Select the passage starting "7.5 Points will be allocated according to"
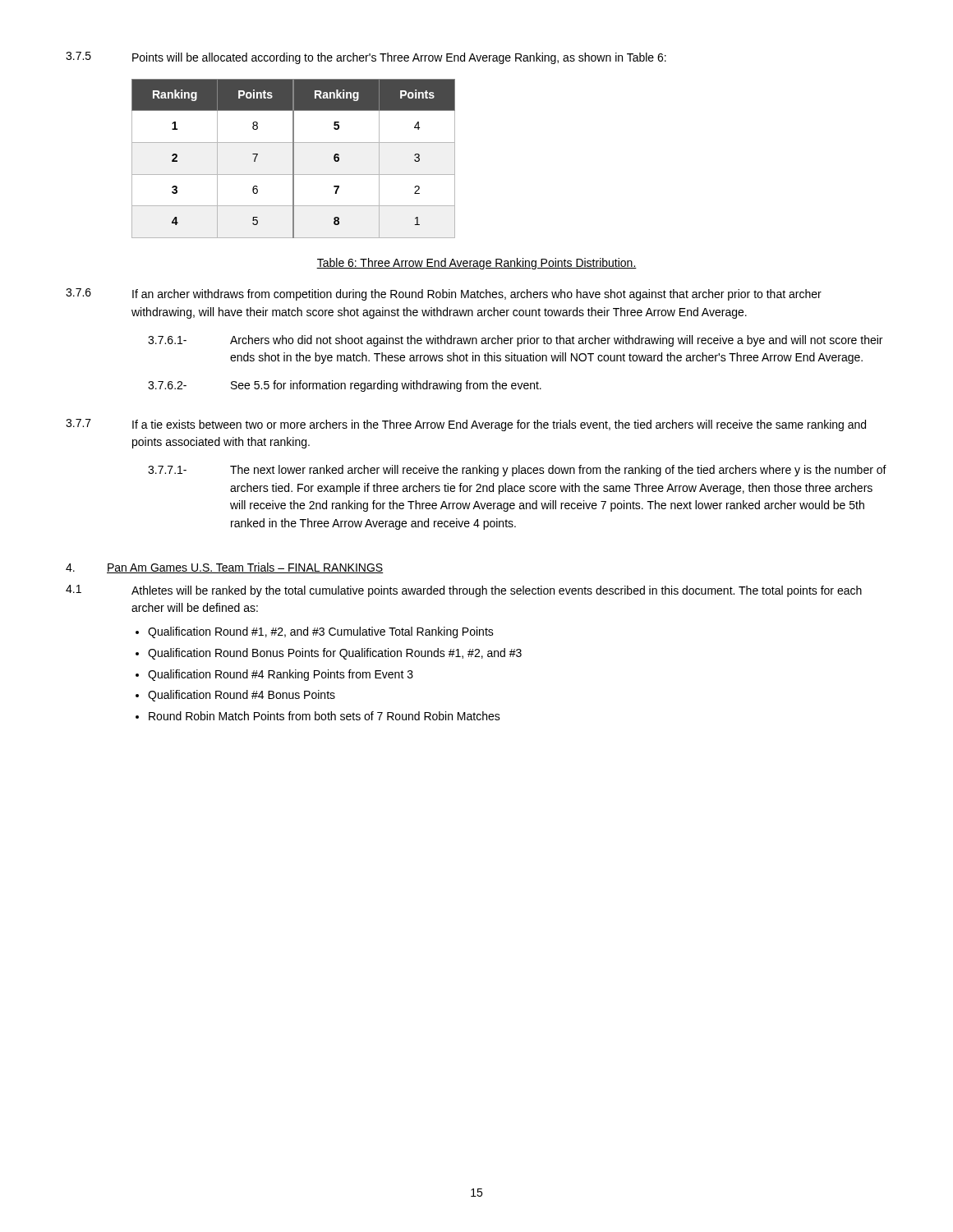 point(476,146)
